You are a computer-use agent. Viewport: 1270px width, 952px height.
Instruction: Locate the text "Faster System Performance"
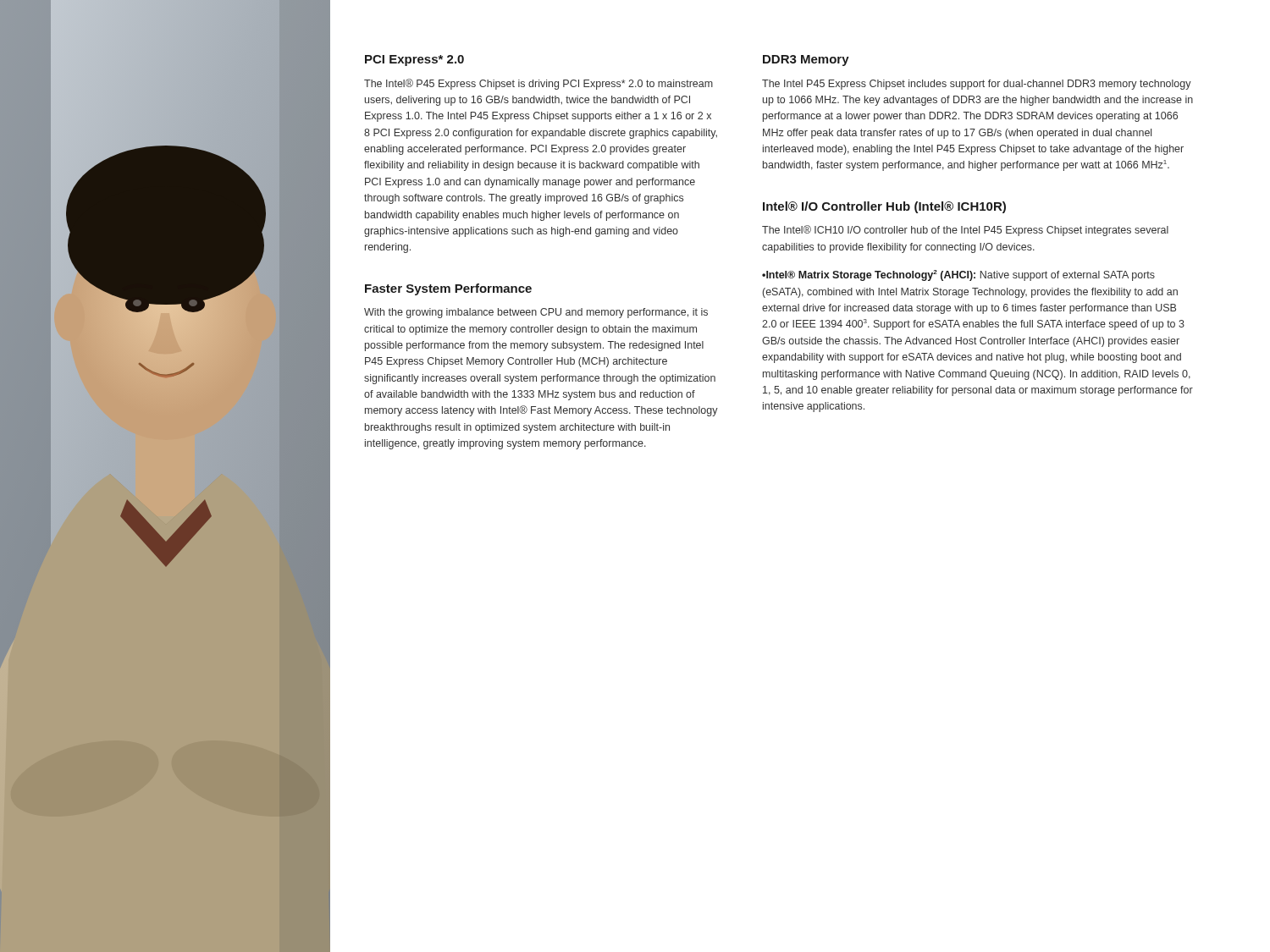click(542, 288)
